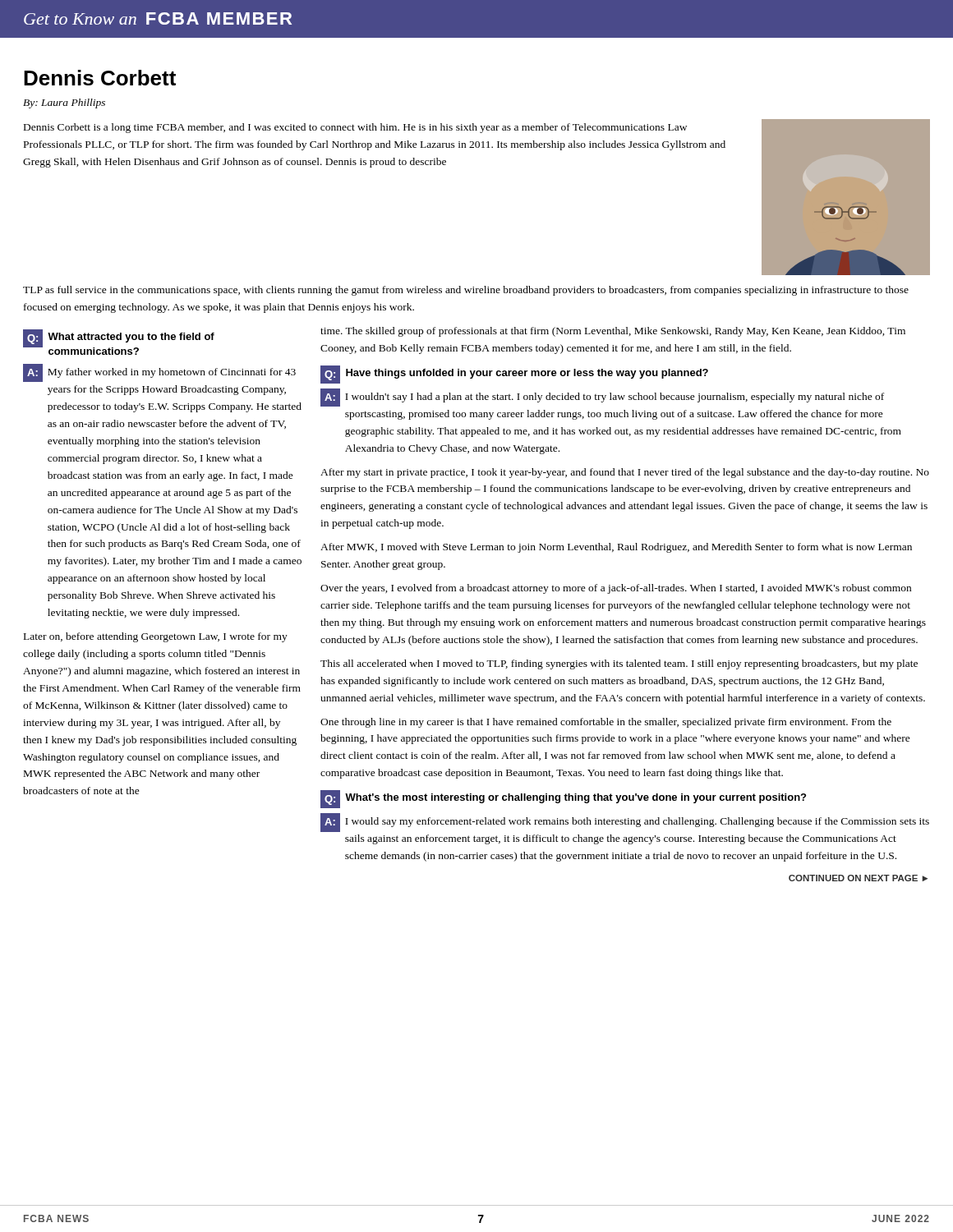Select the text block starting "Q: What's the"
Screen dimensions: 1232x953
(564, 799)
